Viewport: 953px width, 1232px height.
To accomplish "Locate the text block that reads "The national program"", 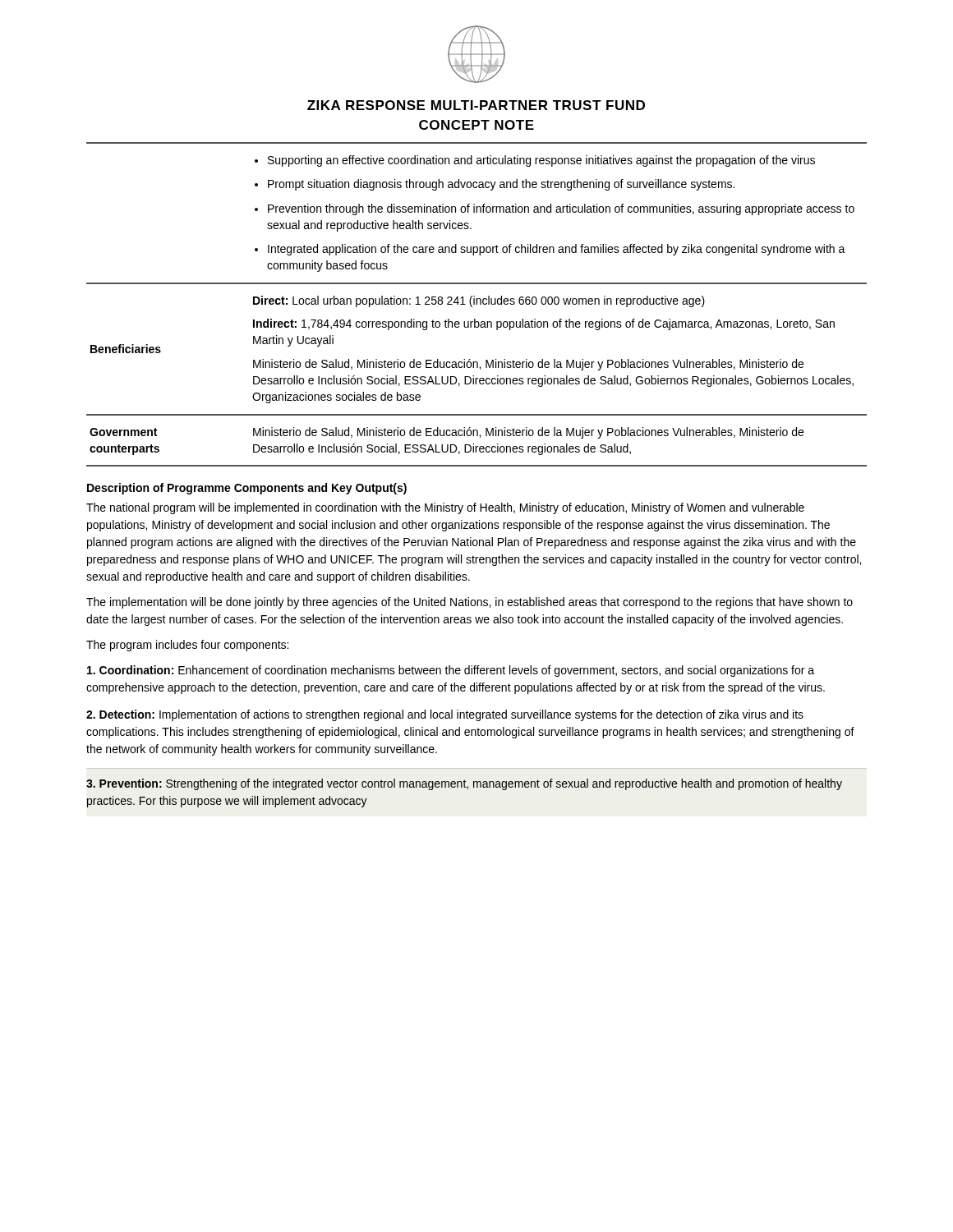I will [x=474, y=542].
